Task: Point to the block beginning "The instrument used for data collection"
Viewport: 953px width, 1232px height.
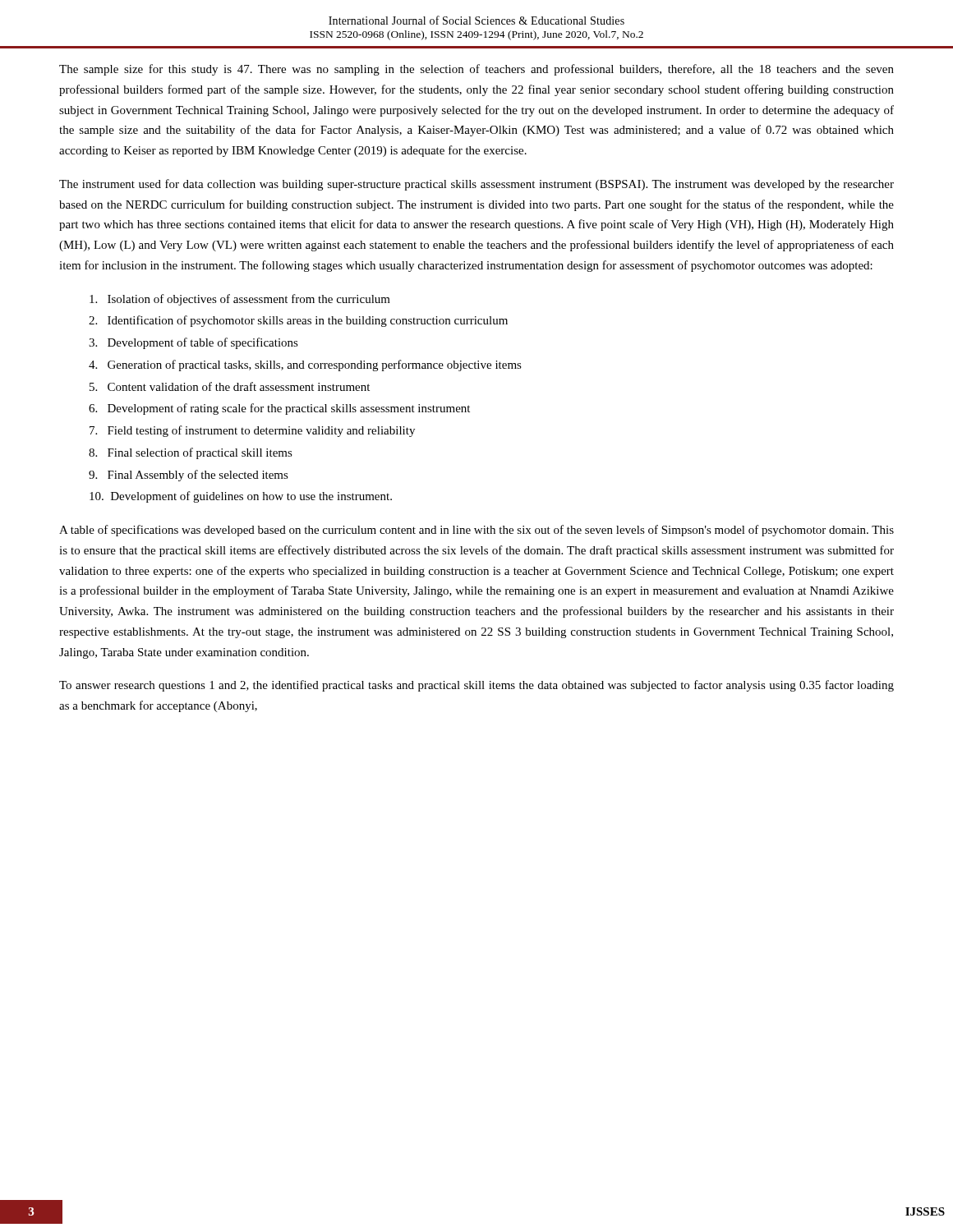Action: (476, 224)
